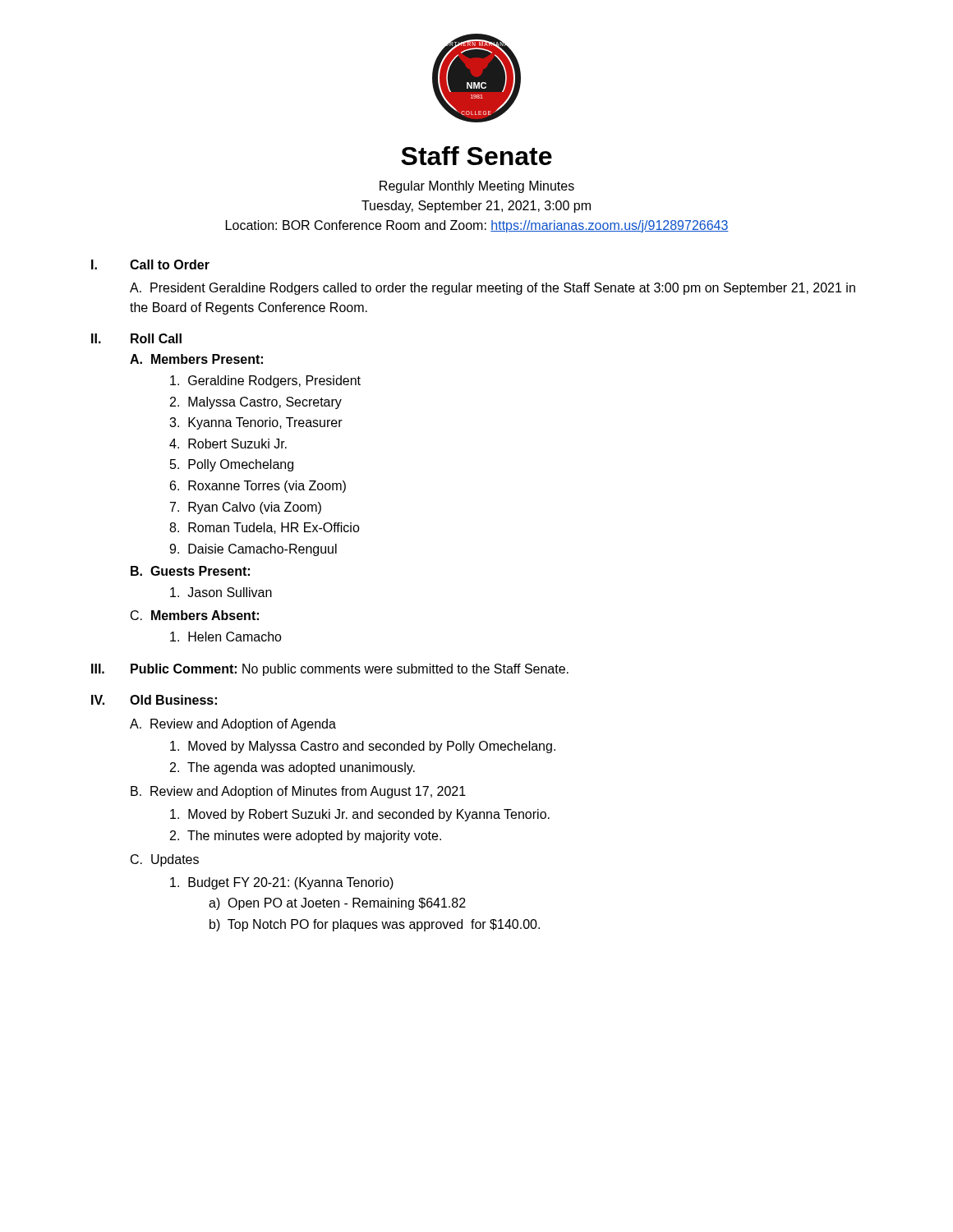Point to the region starting "a) Open PO"

(337, 903)
